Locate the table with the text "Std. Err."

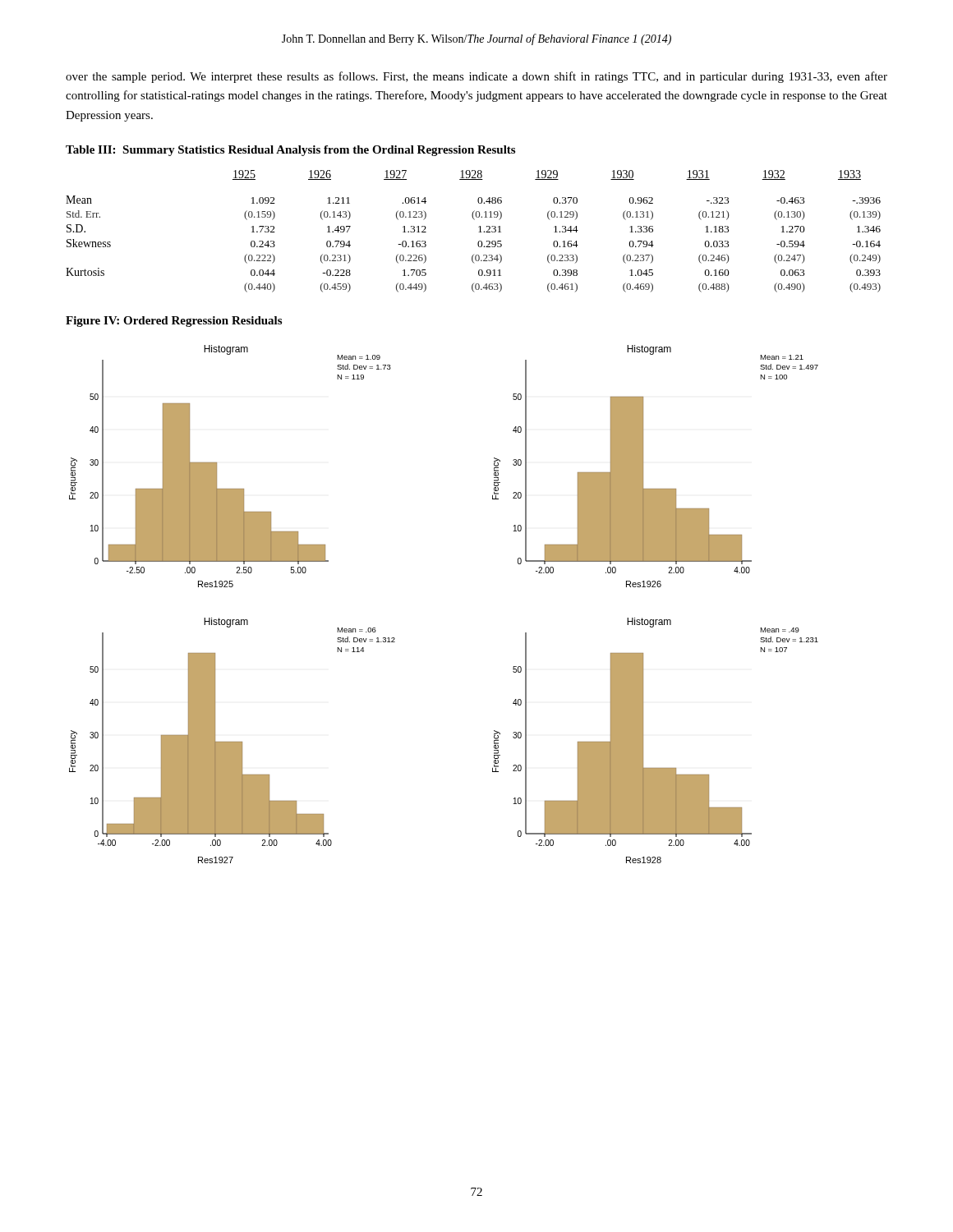(x=476, y=230)
